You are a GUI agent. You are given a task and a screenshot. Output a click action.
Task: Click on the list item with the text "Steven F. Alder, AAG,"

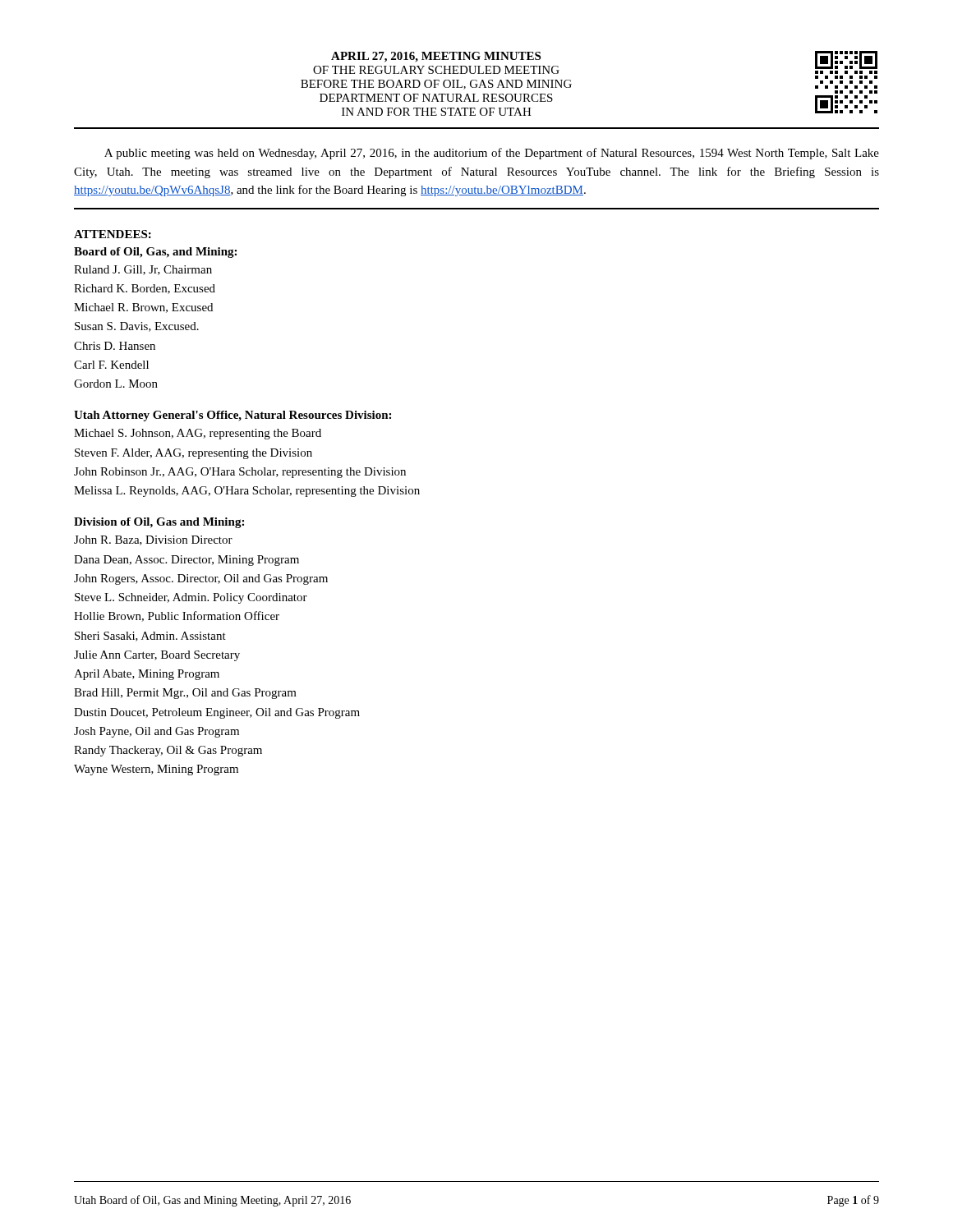pos(193,452)
